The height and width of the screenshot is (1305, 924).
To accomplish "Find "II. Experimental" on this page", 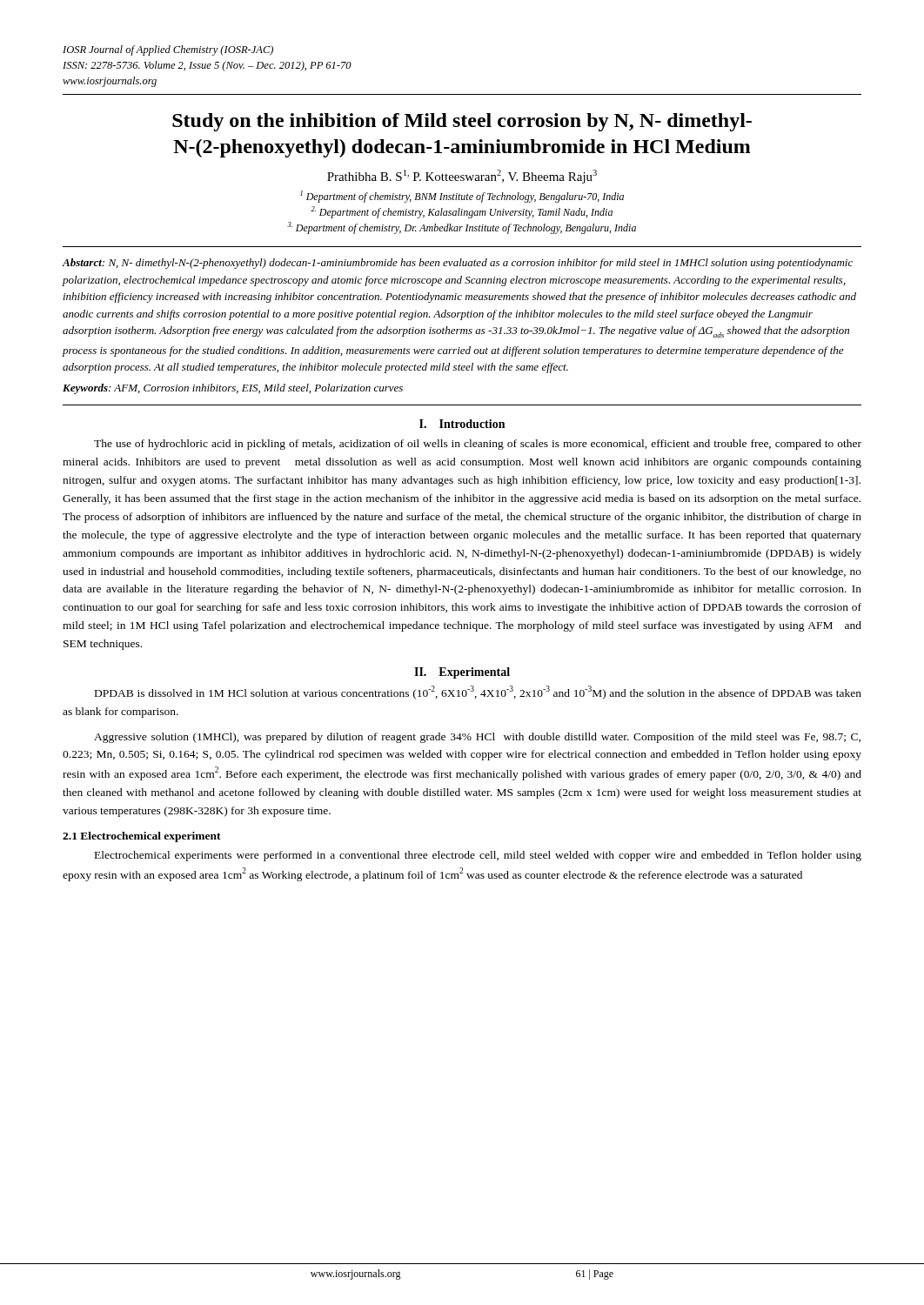I will [462, 672].
